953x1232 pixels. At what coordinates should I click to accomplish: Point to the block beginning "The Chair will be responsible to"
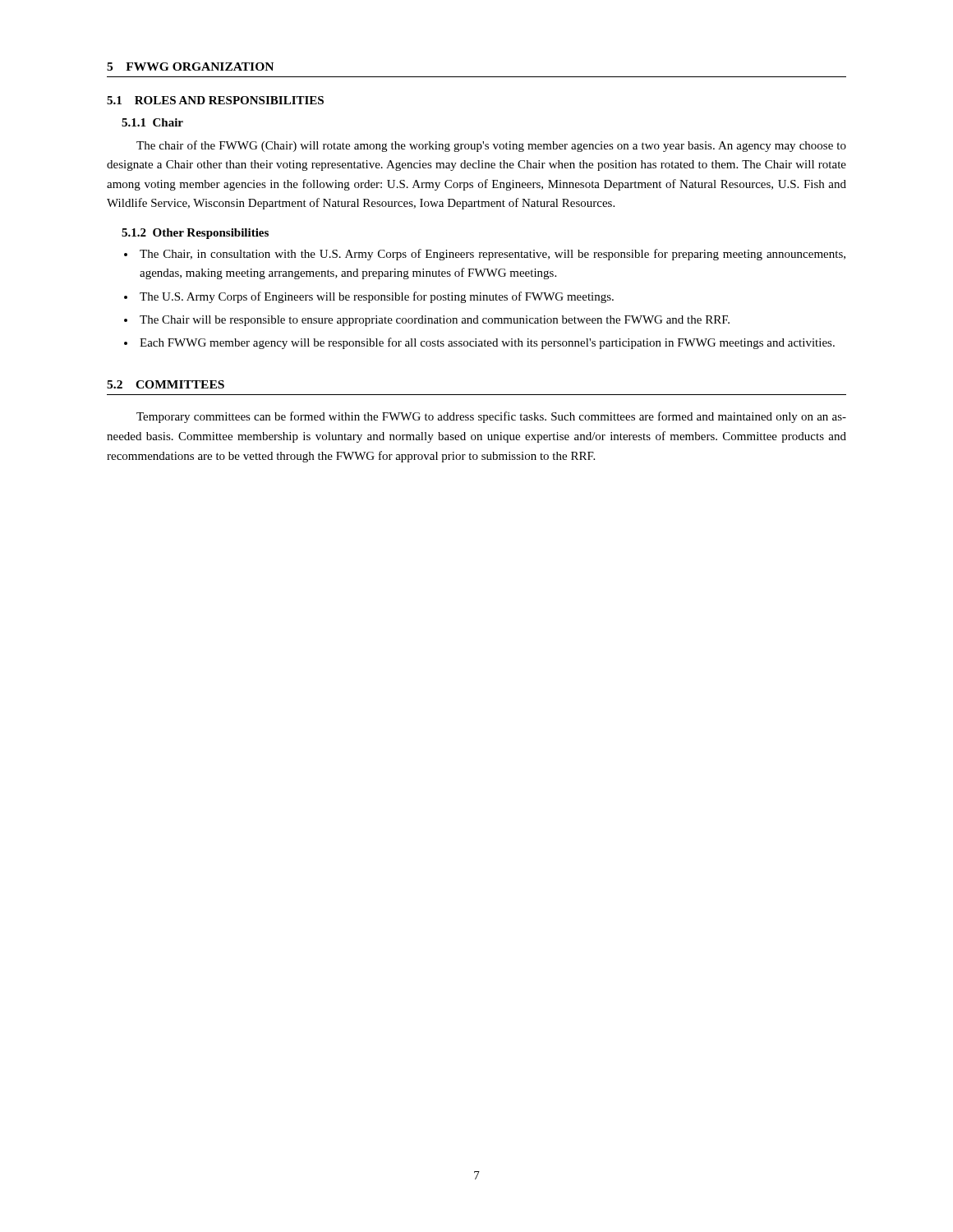pos(435,319)
